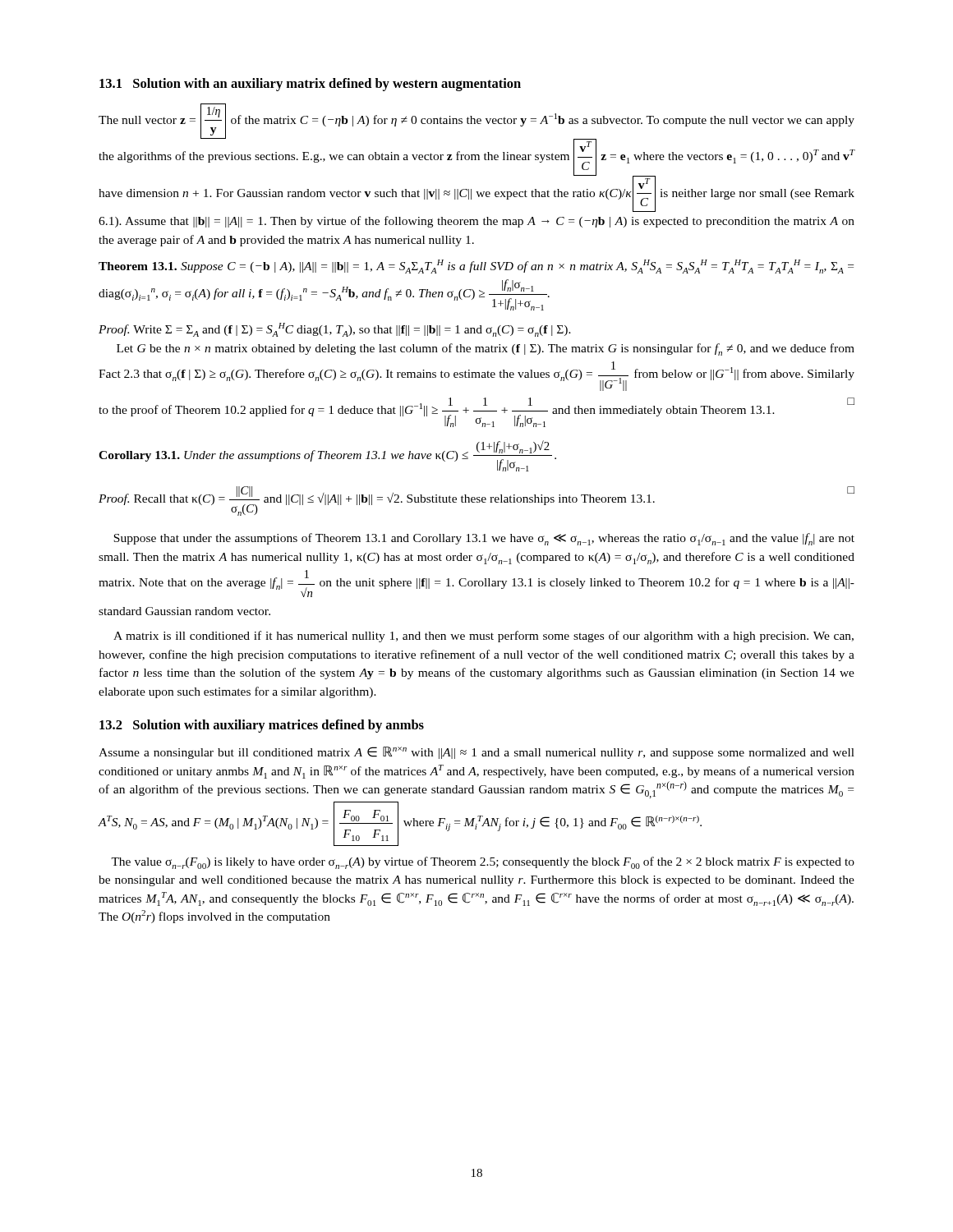Locate the text block that reads "Assume a nonsingular but ill conditioned matrix A"
This screenshot has height=1232, width=953.
click(476, 795)
